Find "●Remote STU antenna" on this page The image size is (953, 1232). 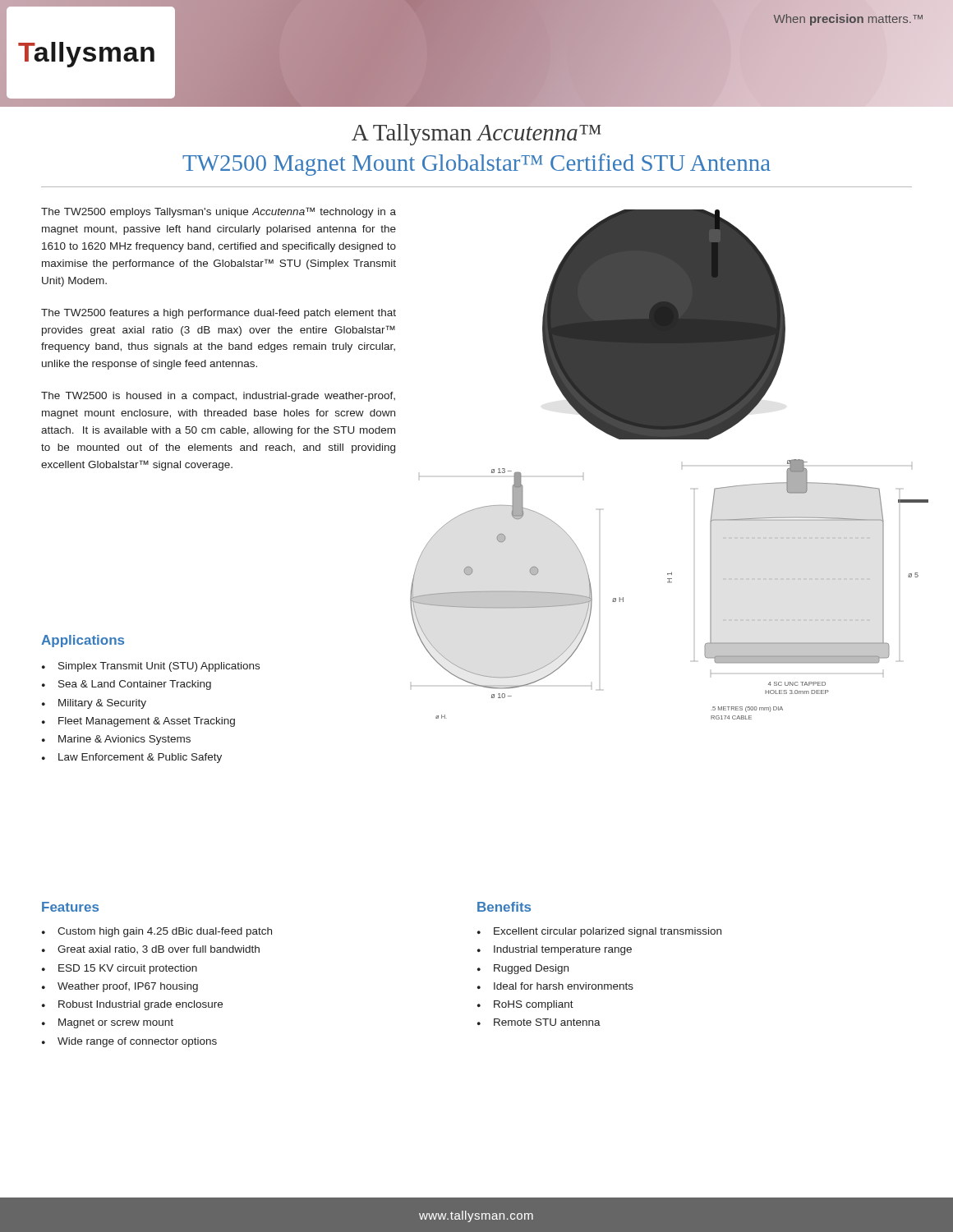click(538, 1023)
